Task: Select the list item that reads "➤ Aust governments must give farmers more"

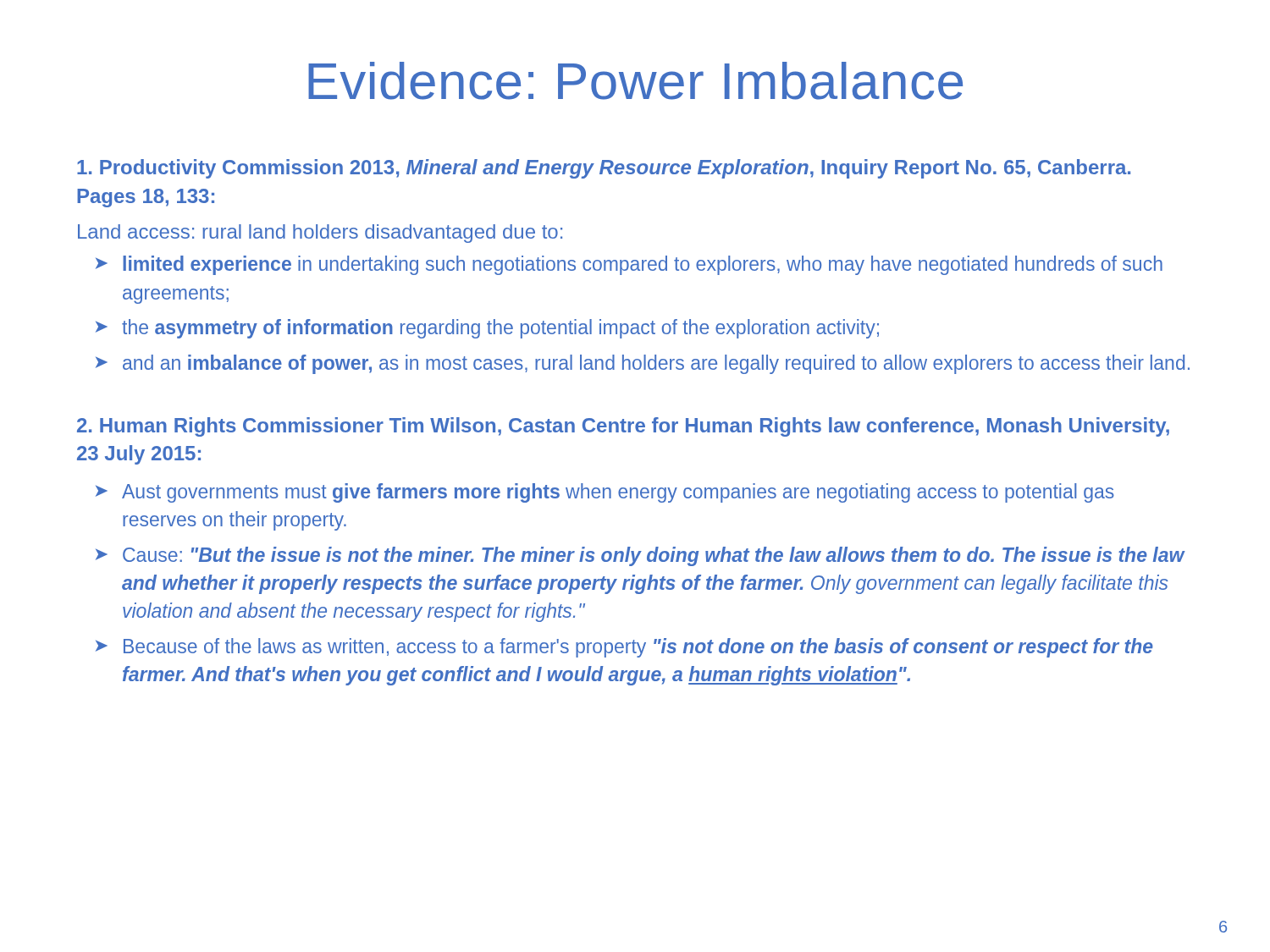Action: [643, 506]
